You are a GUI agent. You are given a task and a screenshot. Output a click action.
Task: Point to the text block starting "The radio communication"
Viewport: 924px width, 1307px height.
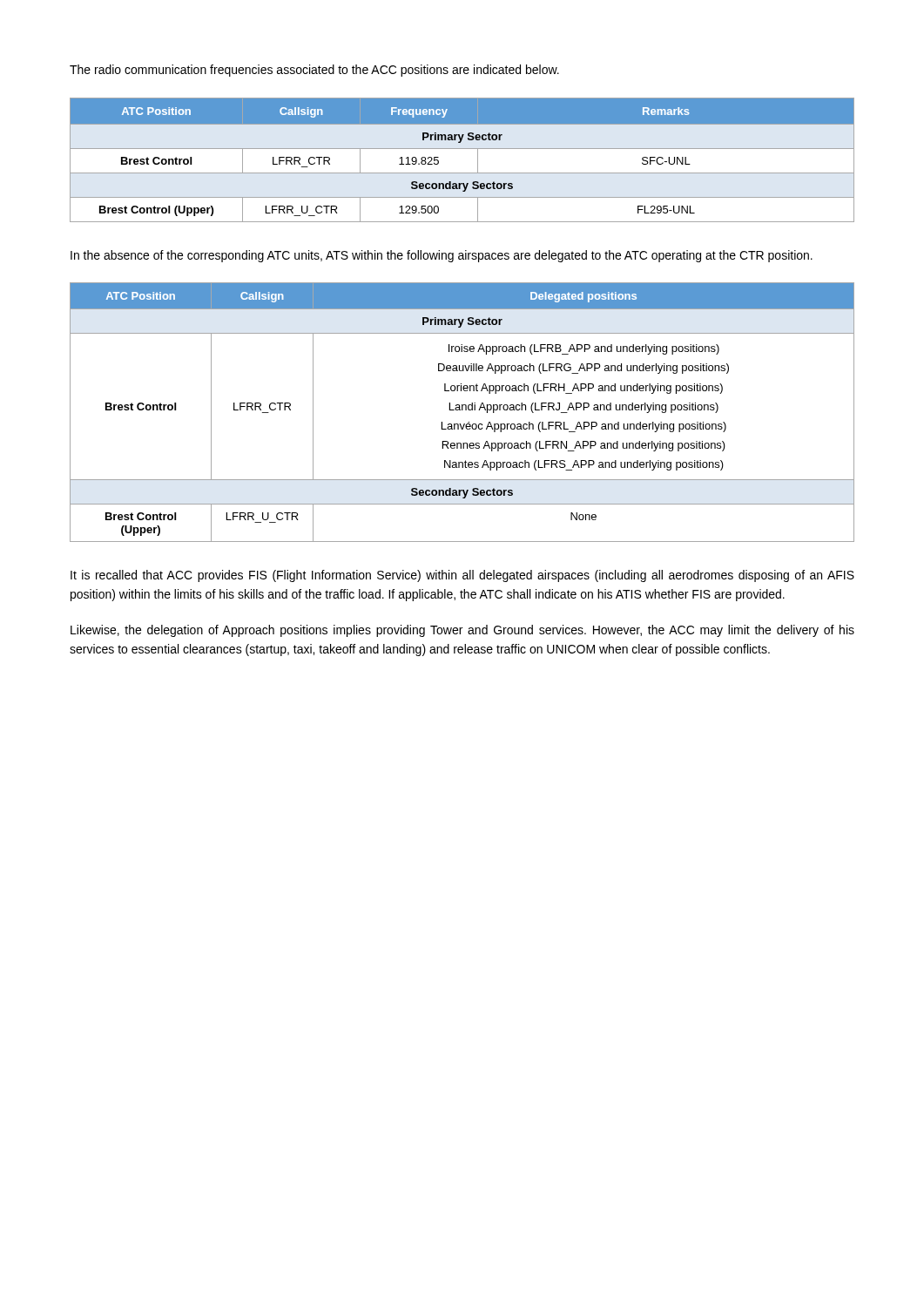pos(315,70)
